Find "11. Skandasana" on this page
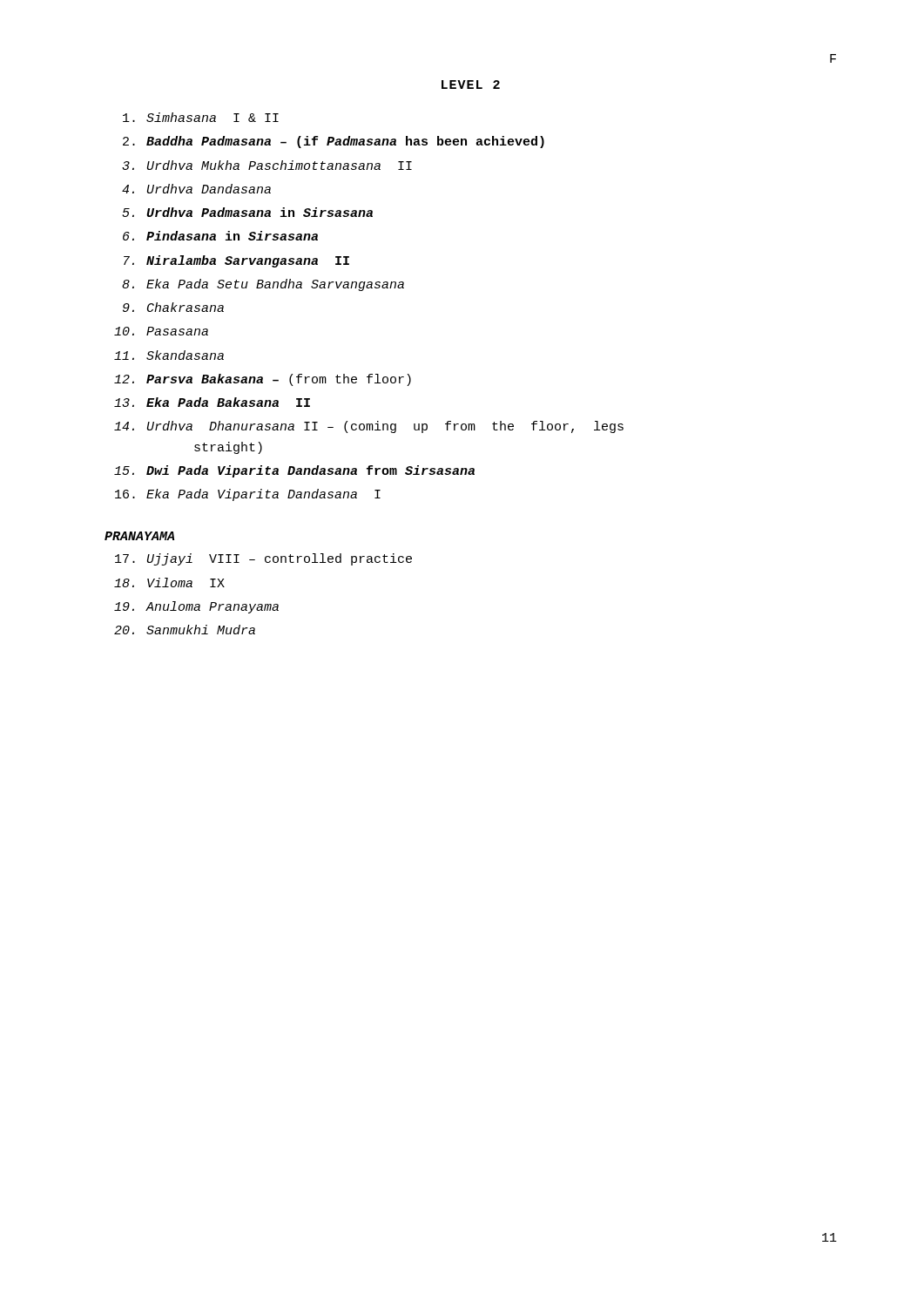924x1307 pixels. pyautogui.click(x=169, y=355)
